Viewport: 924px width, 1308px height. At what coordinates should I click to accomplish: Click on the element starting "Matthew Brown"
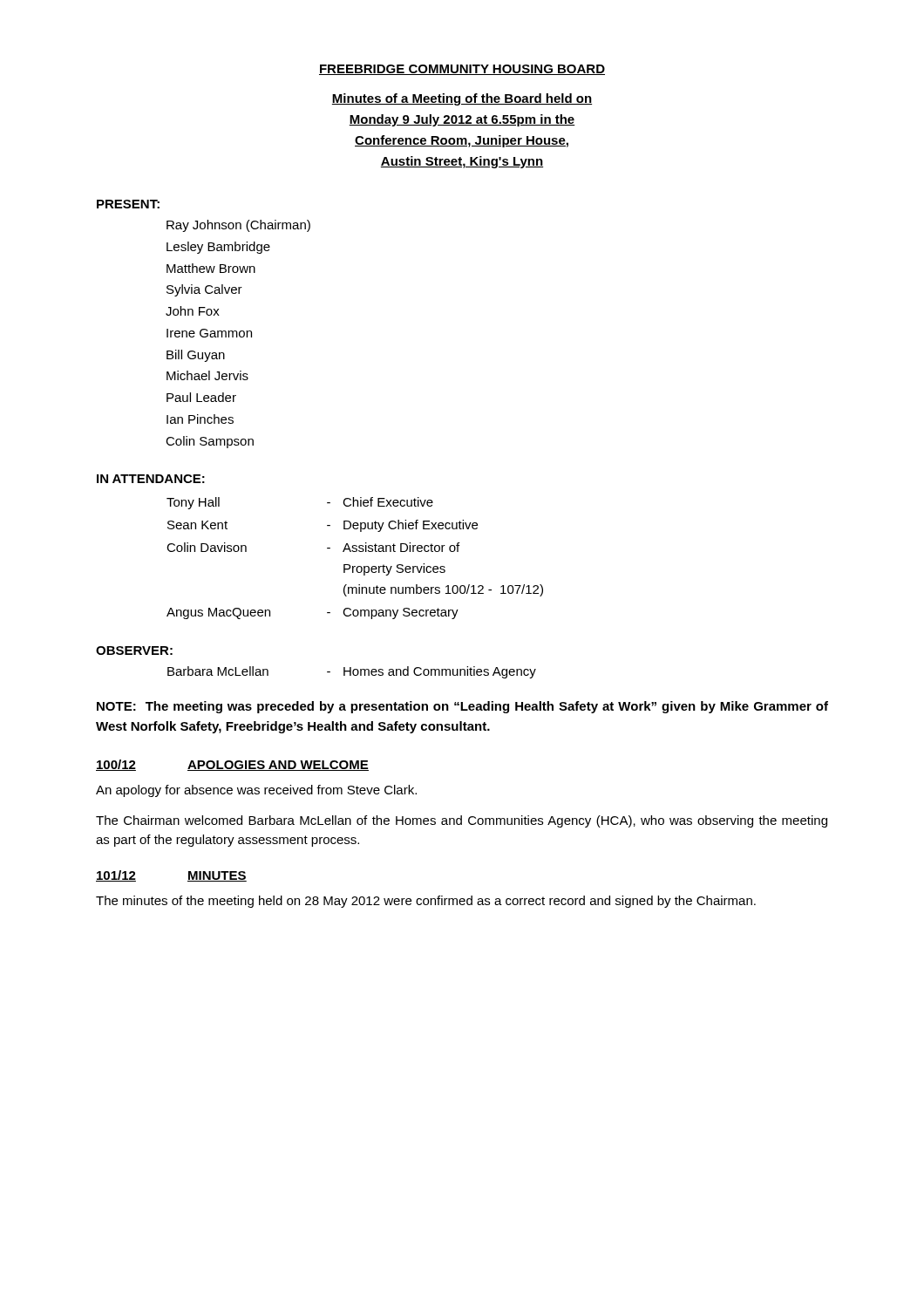211,268
